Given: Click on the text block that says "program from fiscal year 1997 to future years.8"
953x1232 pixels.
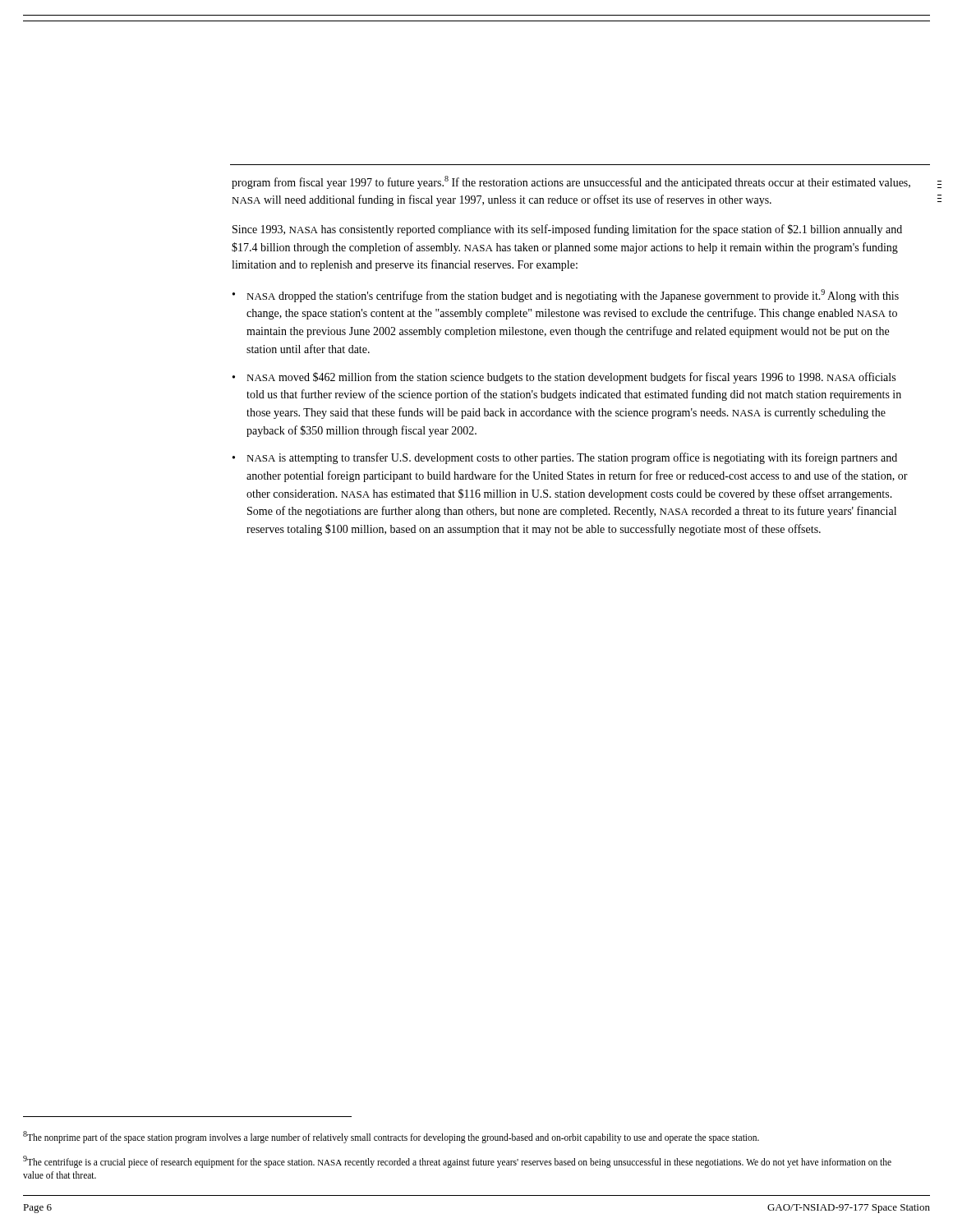Looking at the screenshot, I should click(572, 223).
